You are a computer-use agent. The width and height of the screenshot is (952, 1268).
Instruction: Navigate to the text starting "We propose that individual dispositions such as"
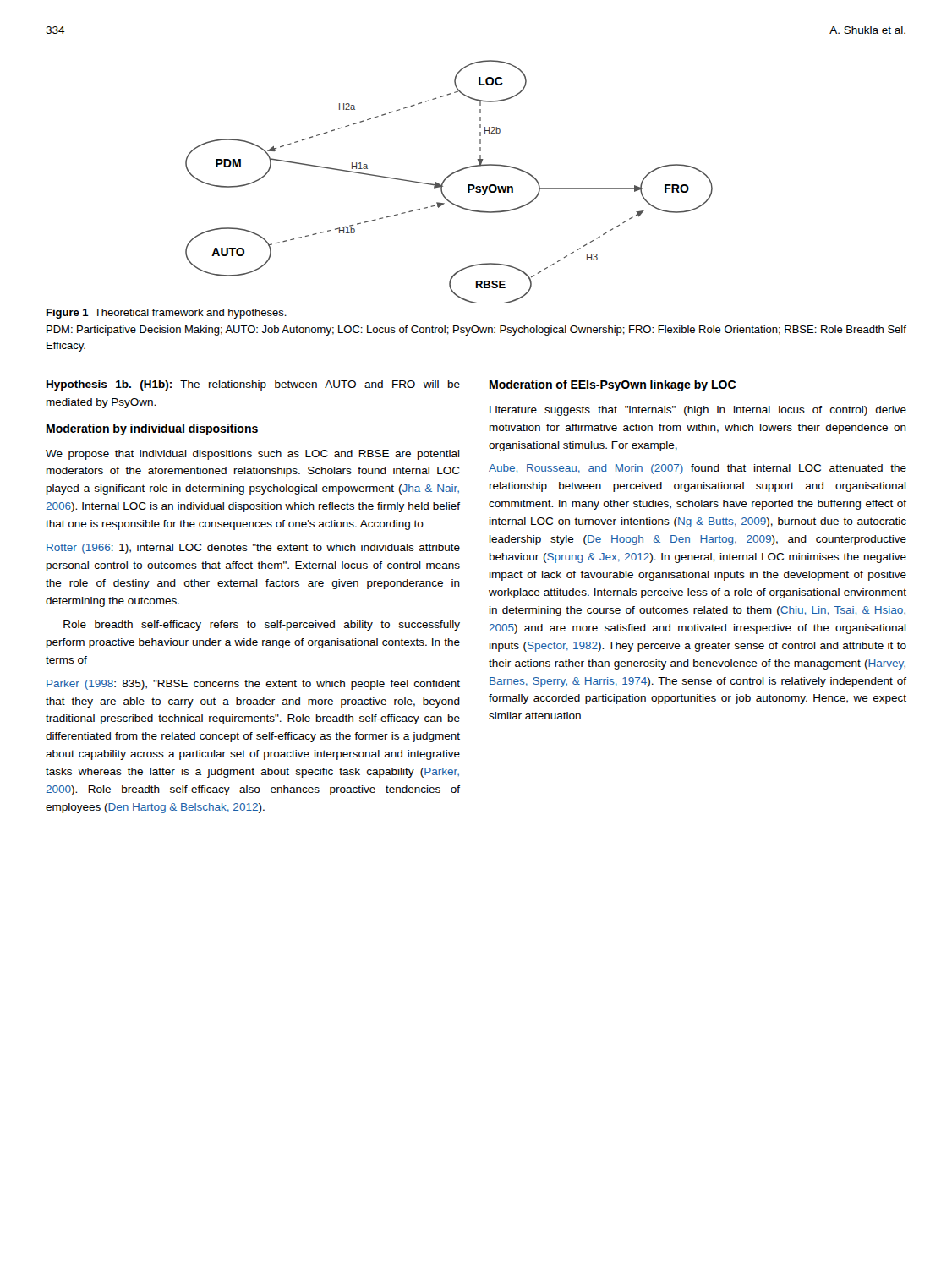(253, 631)
